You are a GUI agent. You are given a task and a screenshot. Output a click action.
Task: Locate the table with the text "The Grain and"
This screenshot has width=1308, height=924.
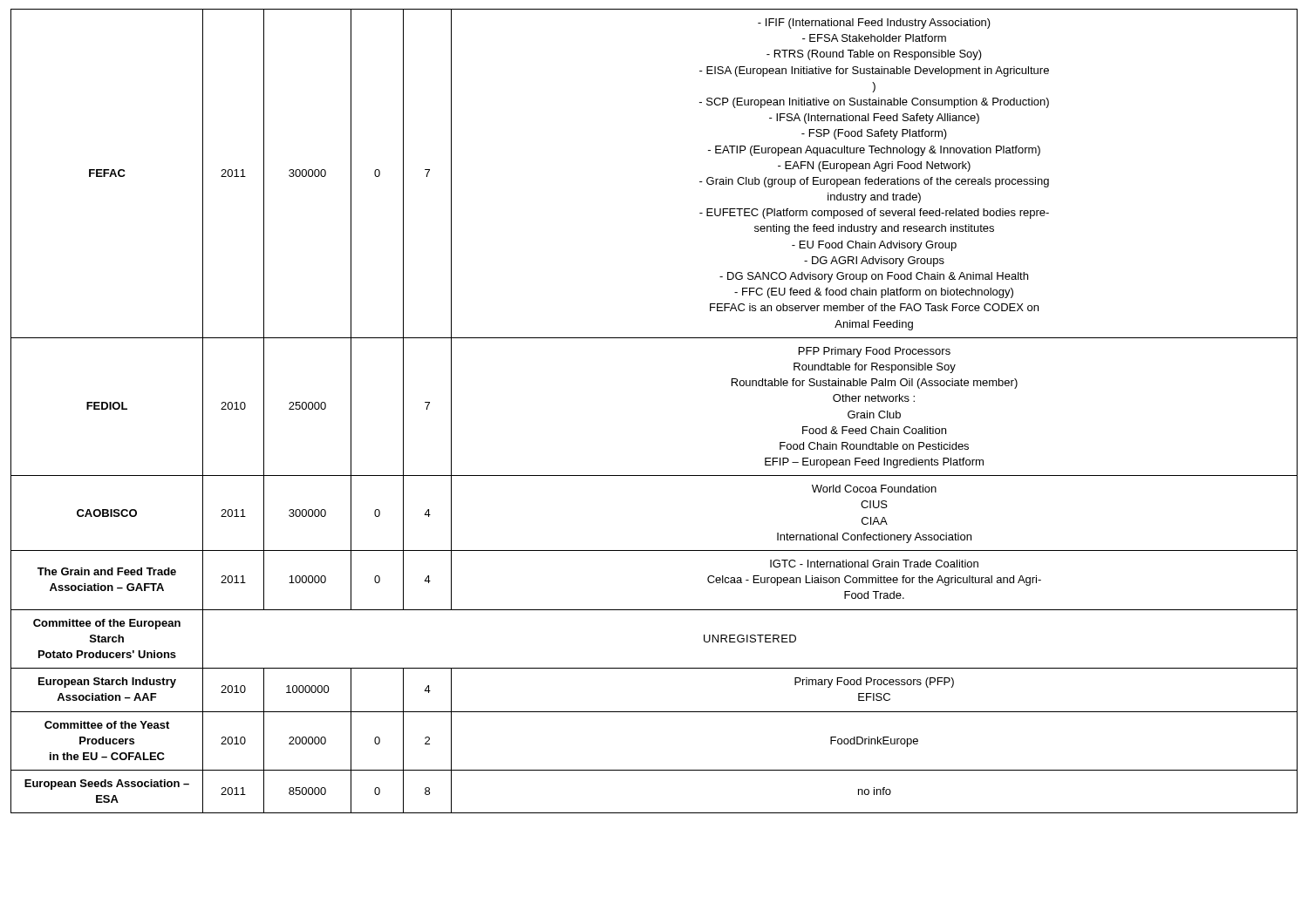point(654,411)
